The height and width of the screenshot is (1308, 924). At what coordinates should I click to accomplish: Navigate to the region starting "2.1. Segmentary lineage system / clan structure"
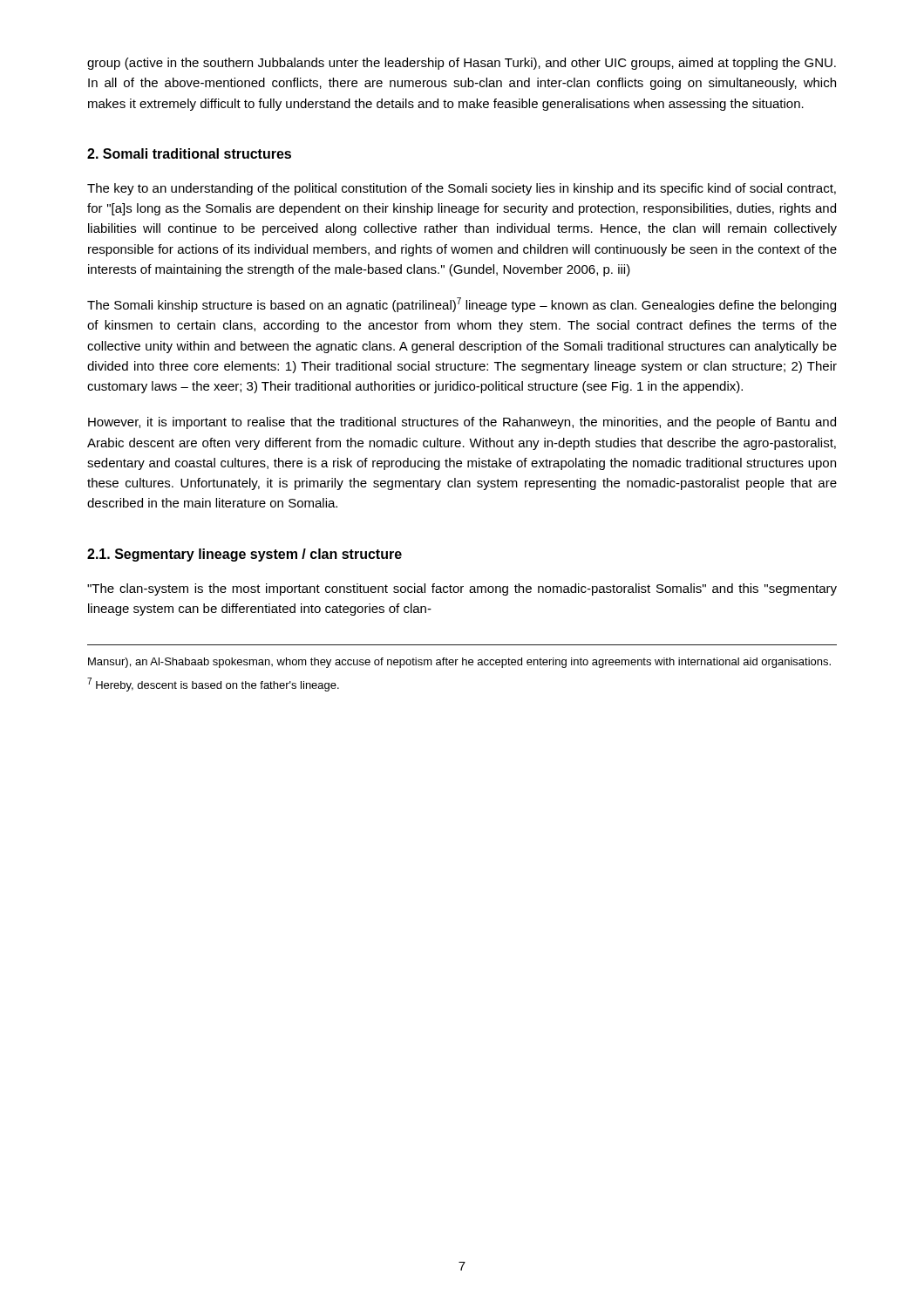click(x=244, y=554)
